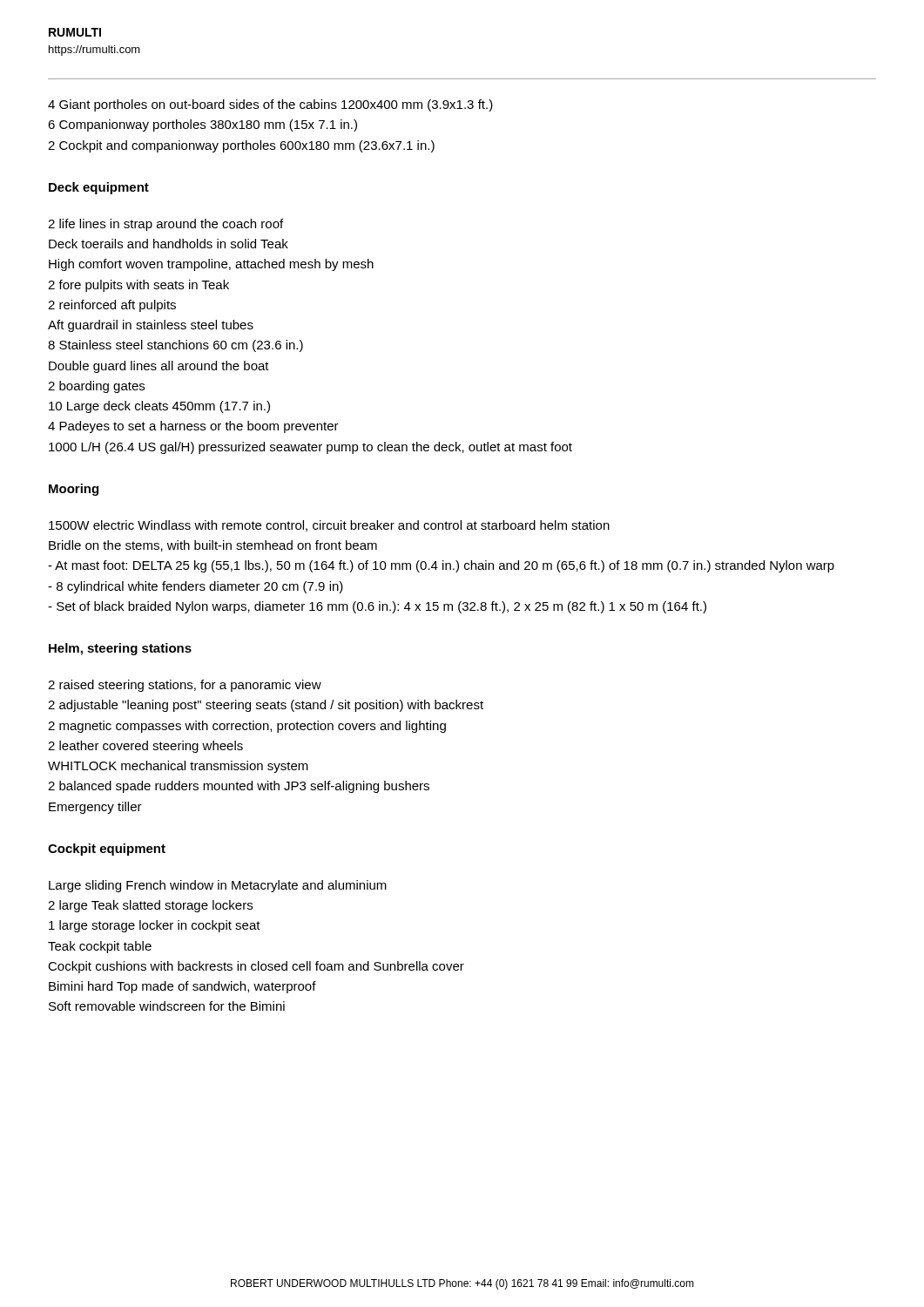Navigate to the region starting "4 Padeyes to set a harness or"
Viewport: 924px width, 1307px height.
193,426
